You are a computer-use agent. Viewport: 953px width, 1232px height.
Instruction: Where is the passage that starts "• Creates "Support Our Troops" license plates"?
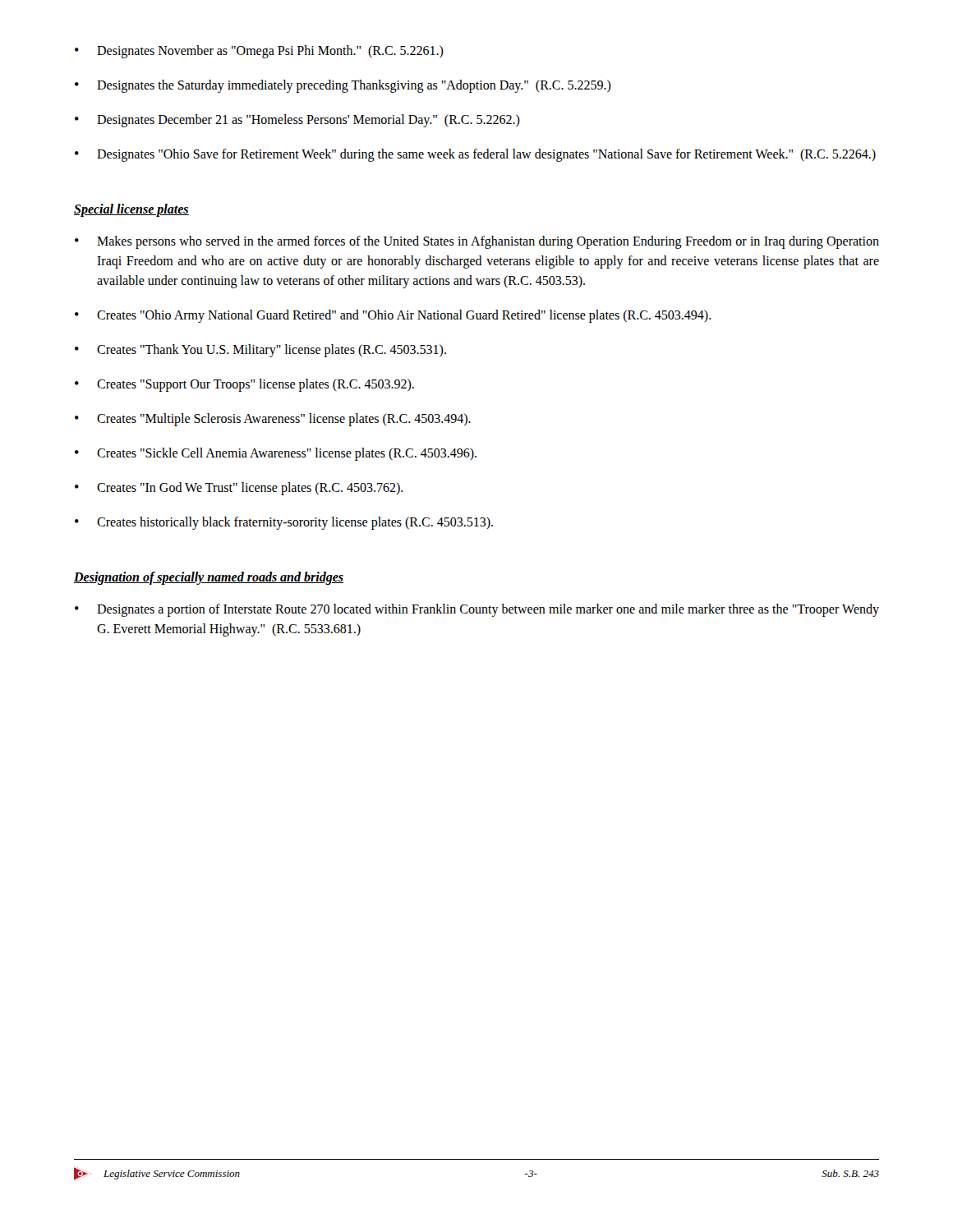coord(244,385)
